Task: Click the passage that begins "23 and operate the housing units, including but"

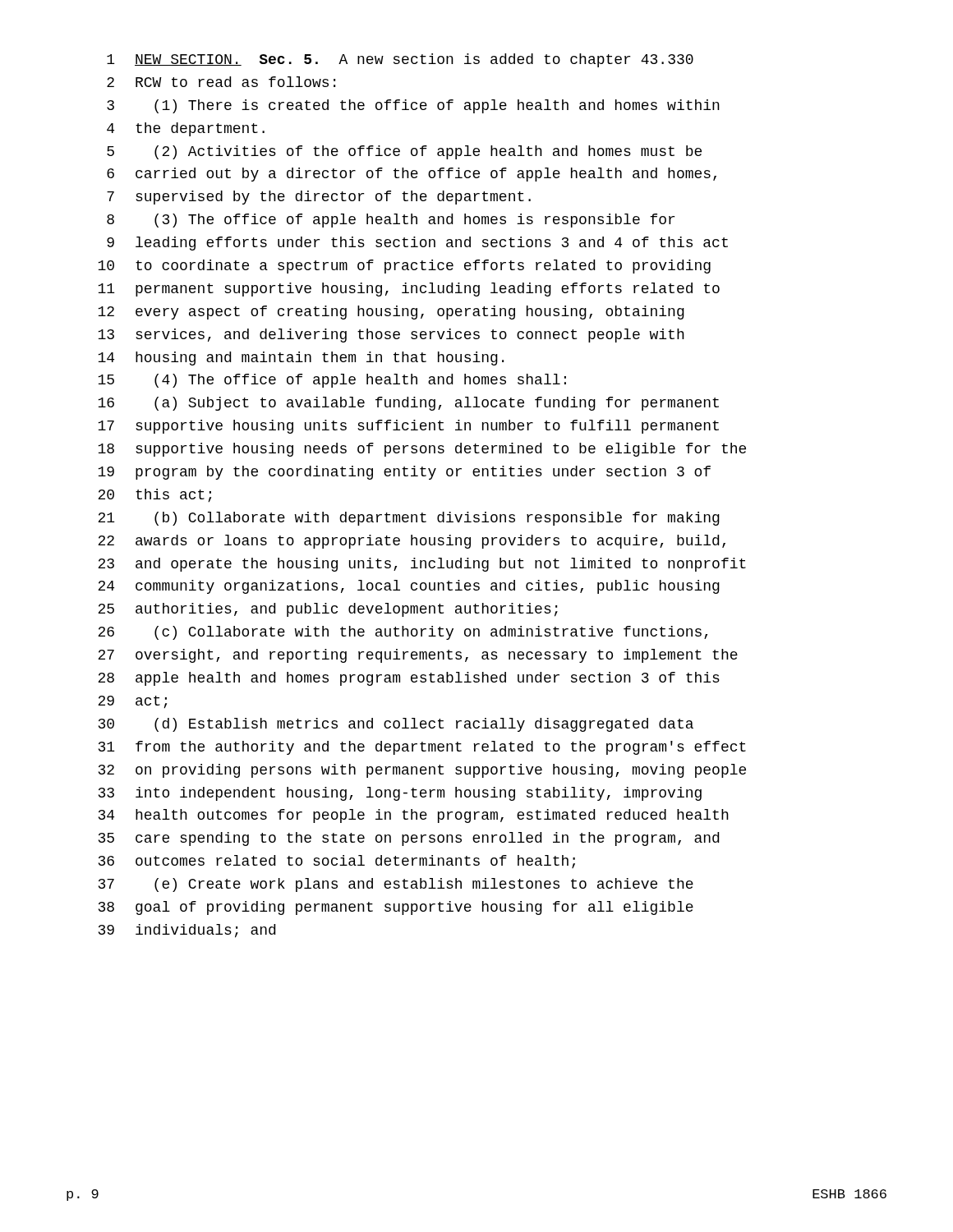Action: click(x=476, y=565)
